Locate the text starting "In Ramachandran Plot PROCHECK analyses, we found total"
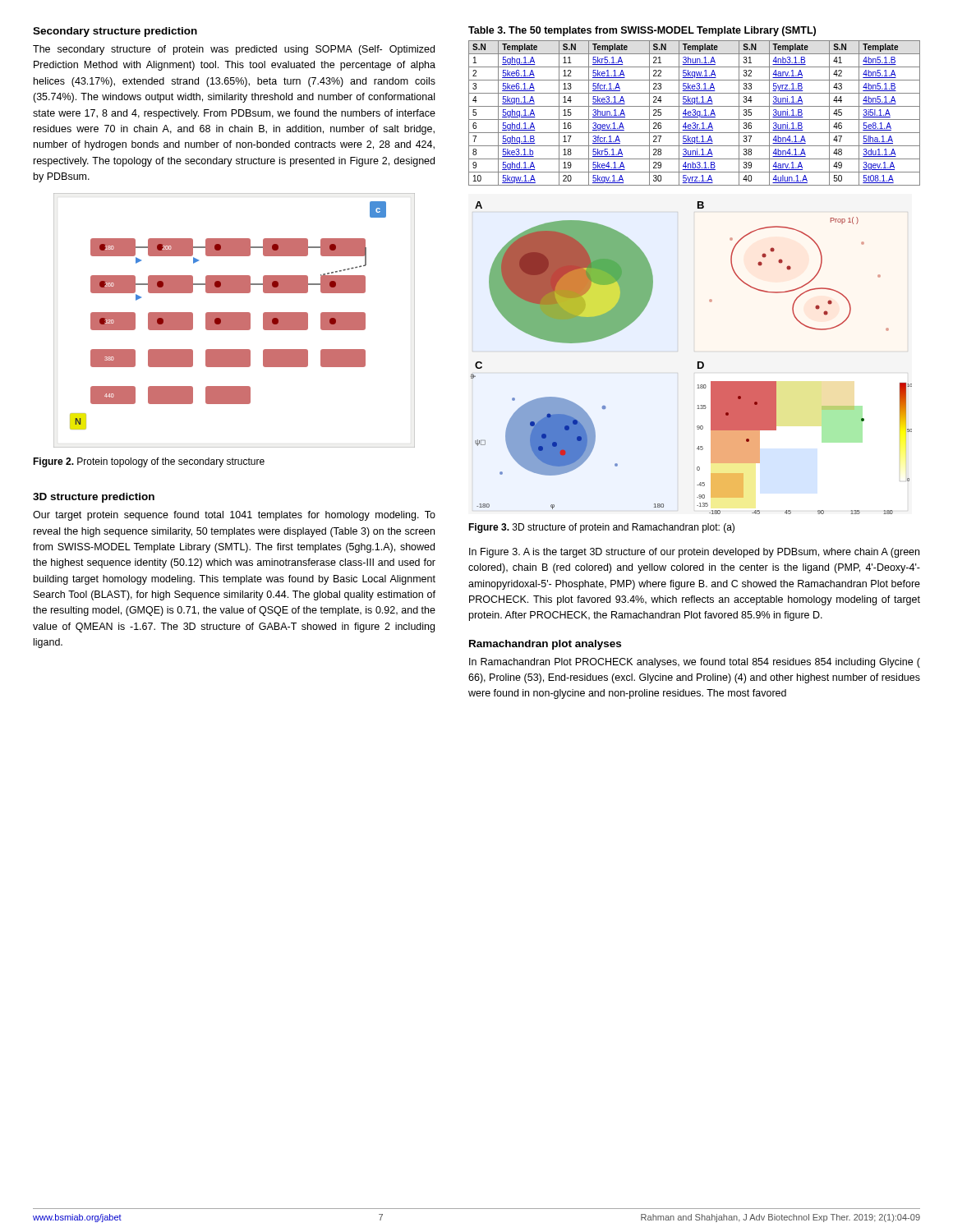The width and height of the screenshot is (953, 1232). coord(694,678)
